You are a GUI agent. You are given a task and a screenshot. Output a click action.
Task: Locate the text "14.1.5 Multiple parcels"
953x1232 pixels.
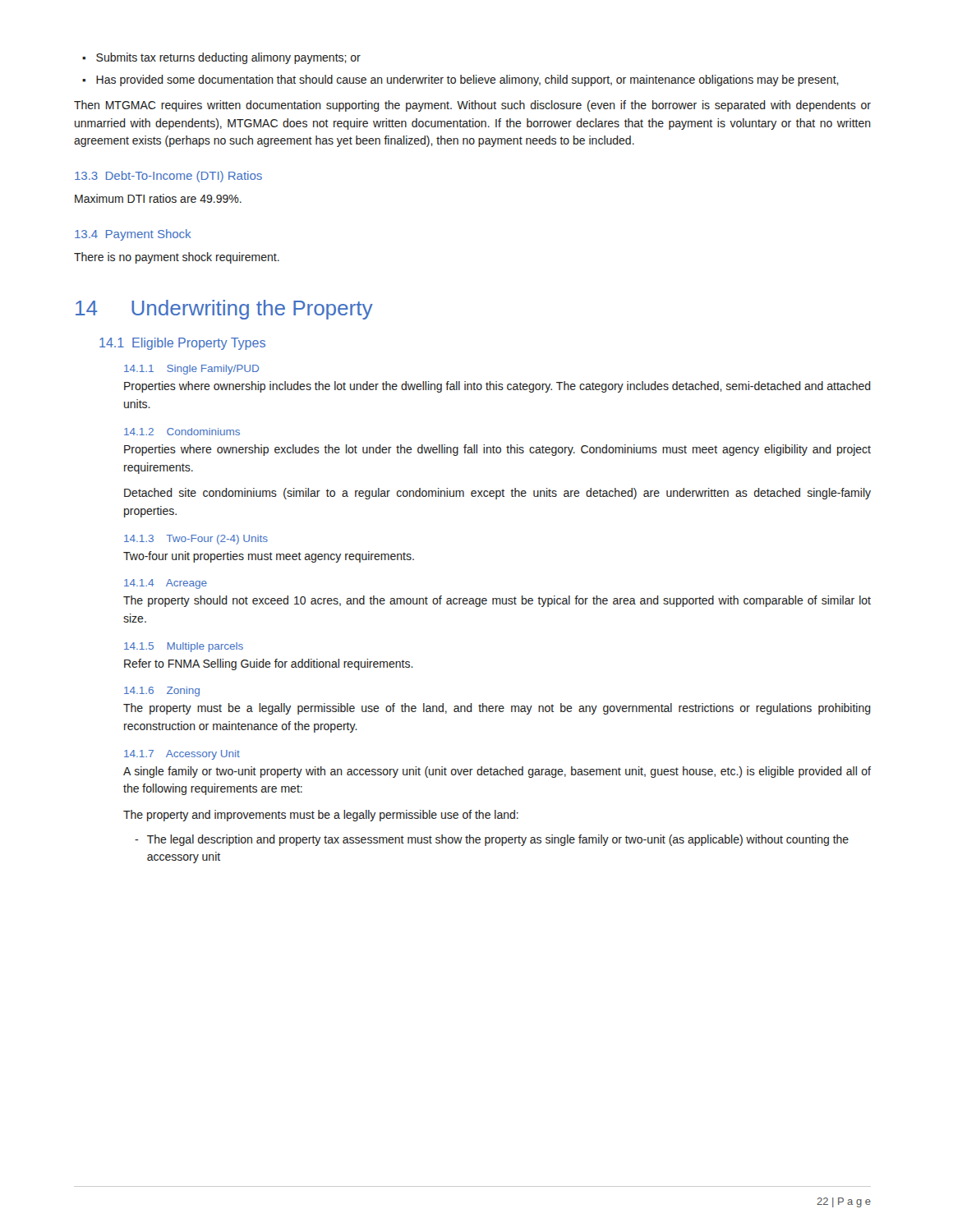tap(183, 646)
